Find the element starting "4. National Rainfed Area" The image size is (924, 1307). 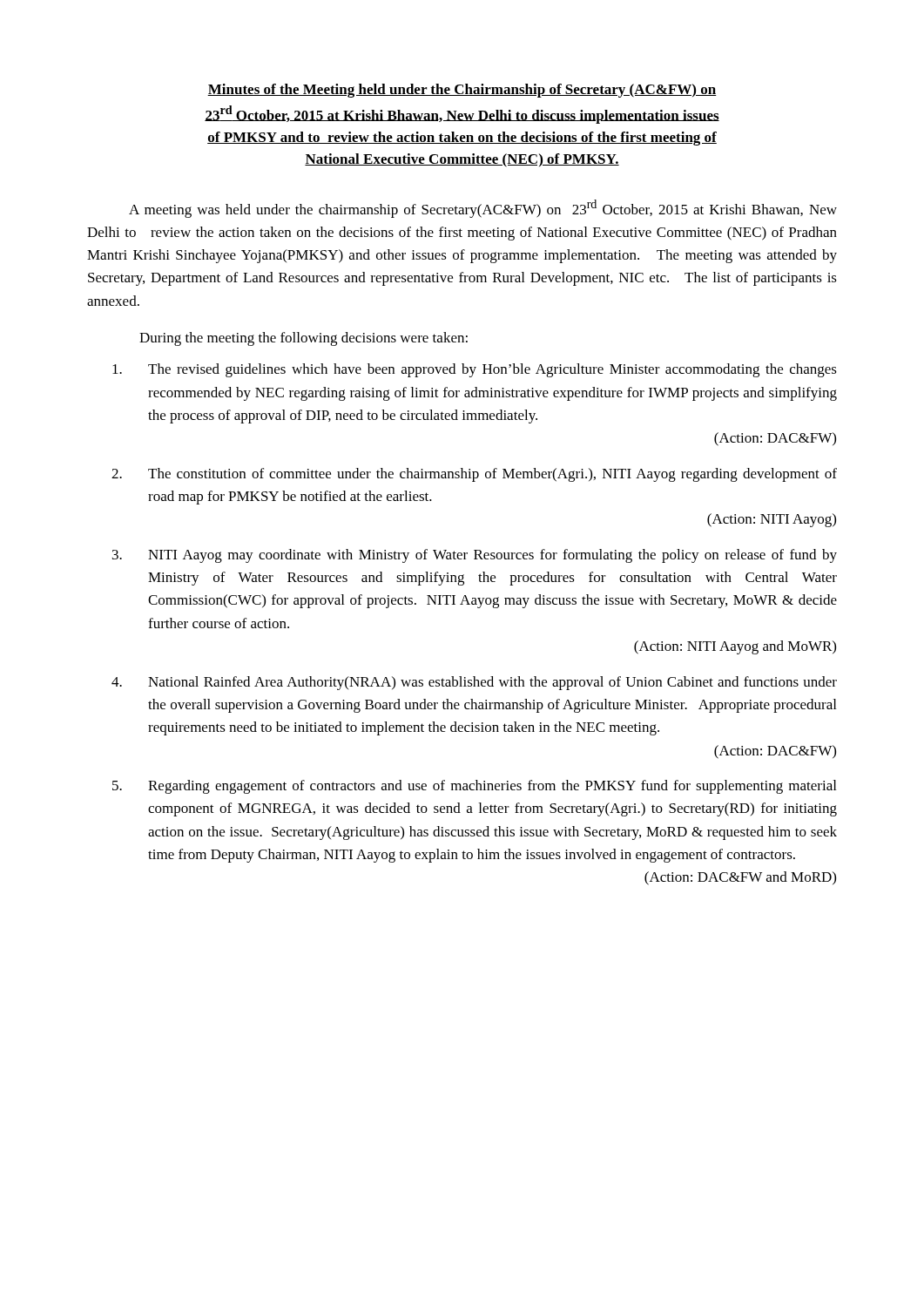462,716
